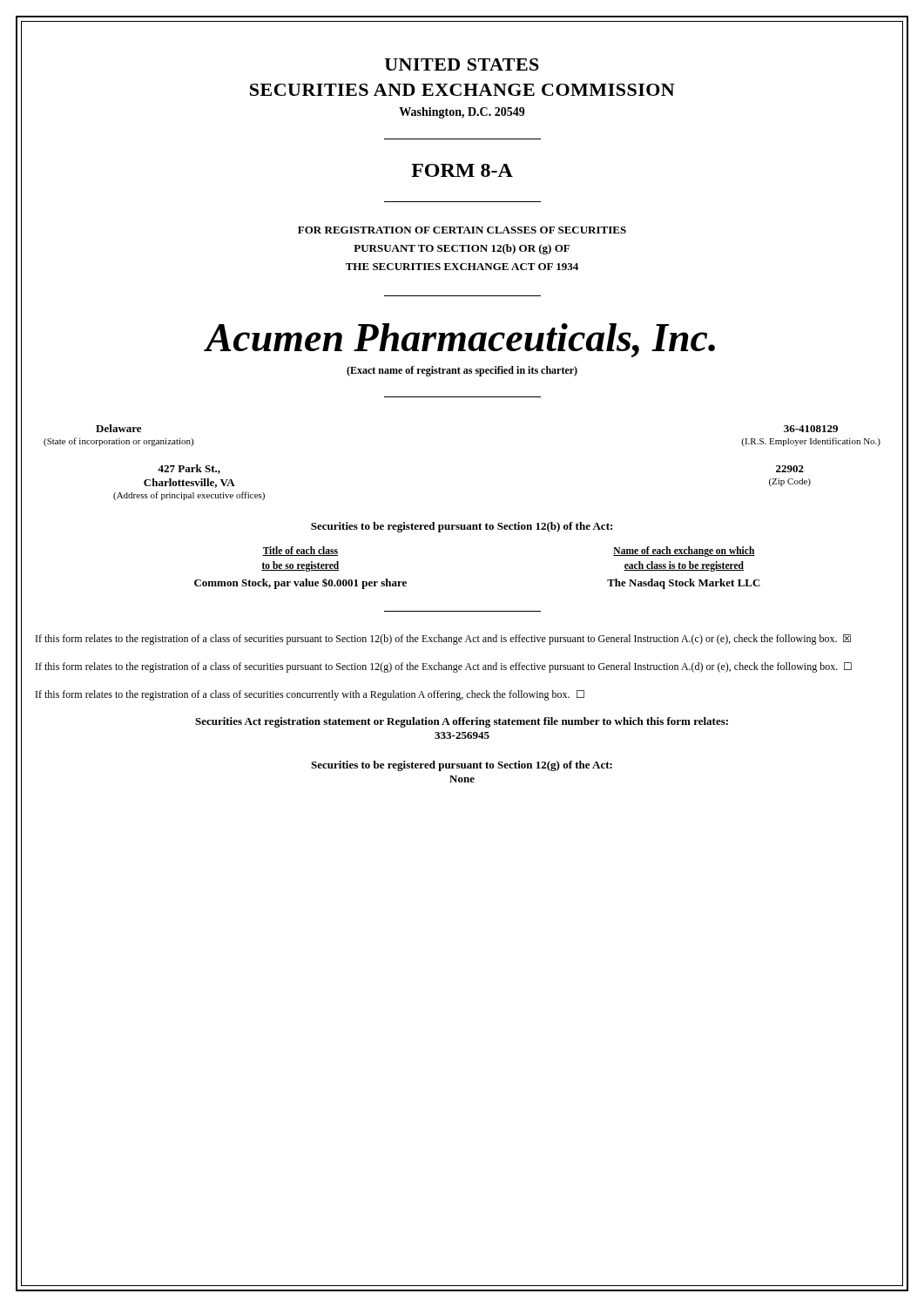
Task: Select the table that reads "Name of each"
Action: [462, 567]
